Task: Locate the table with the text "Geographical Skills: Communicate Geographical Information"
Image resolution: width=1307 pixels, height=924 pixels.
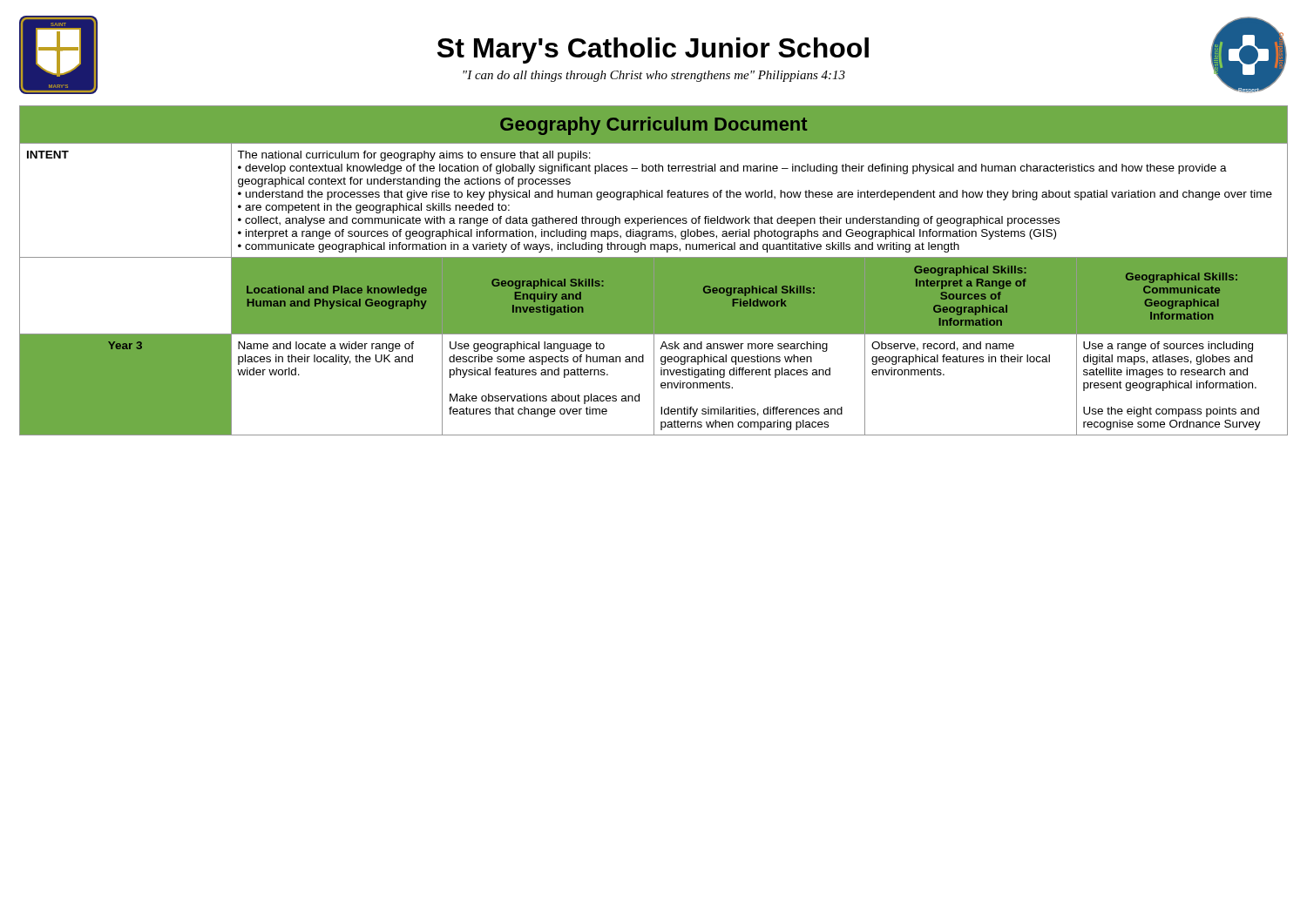Action: click(x=654, y=270)
